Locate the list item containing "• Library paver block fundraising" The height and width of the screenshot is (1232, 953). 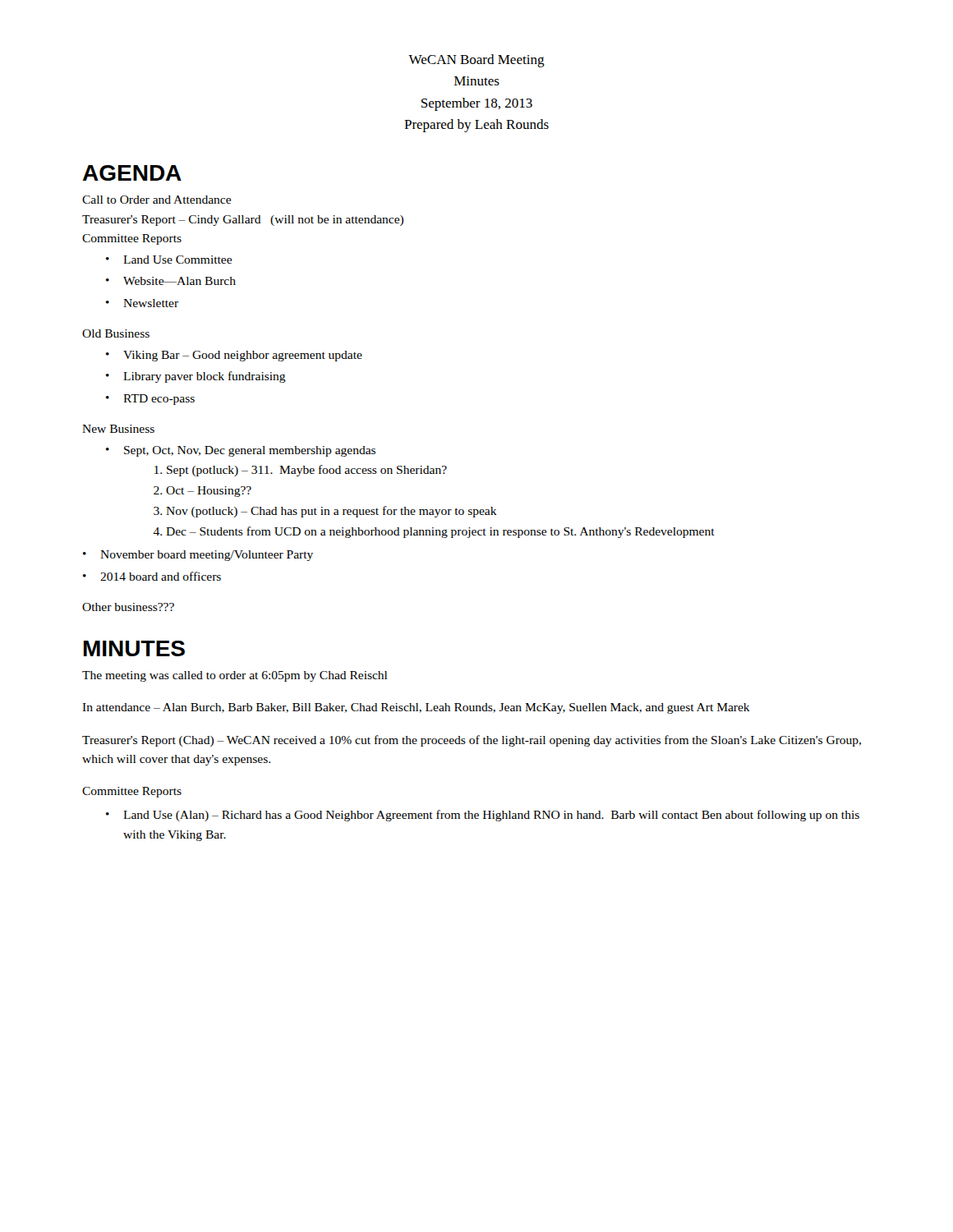click(196, 377)
